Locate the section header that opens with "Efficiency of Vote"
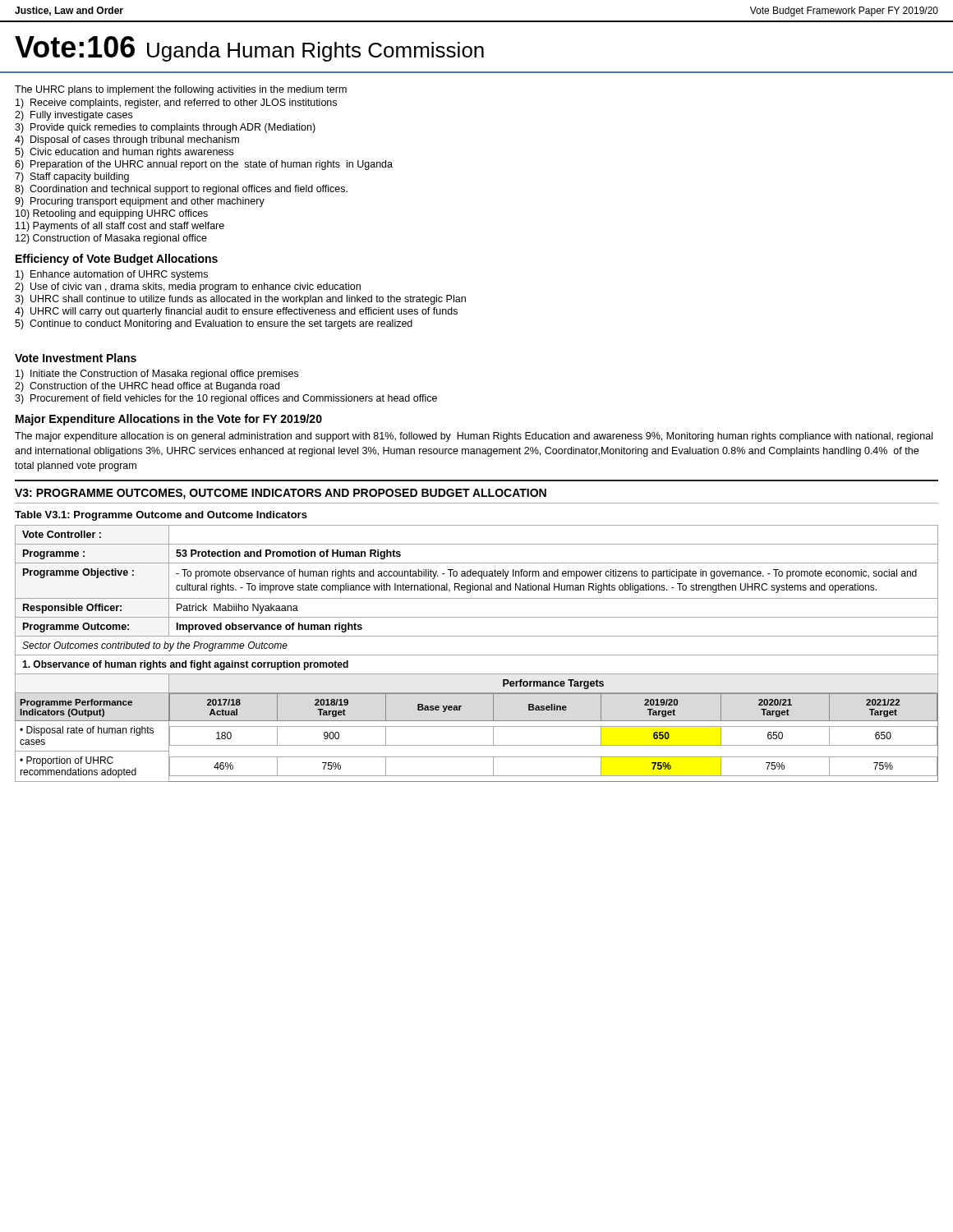The image size is (953, 1232). [x=116, y=259]
